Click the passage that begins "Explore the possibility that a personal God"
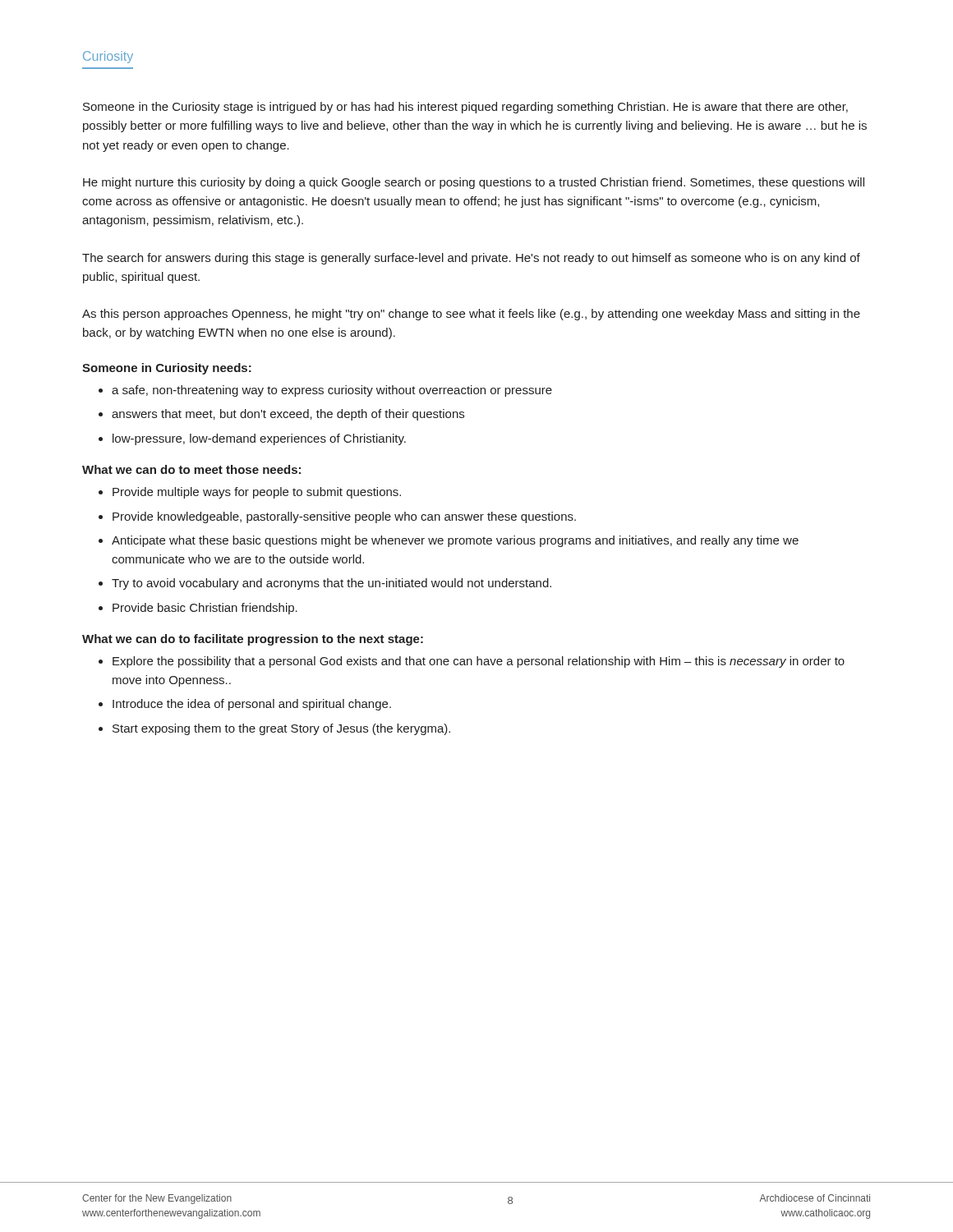The width and height of the screenshot is (953, 1232). coord(478,670)
